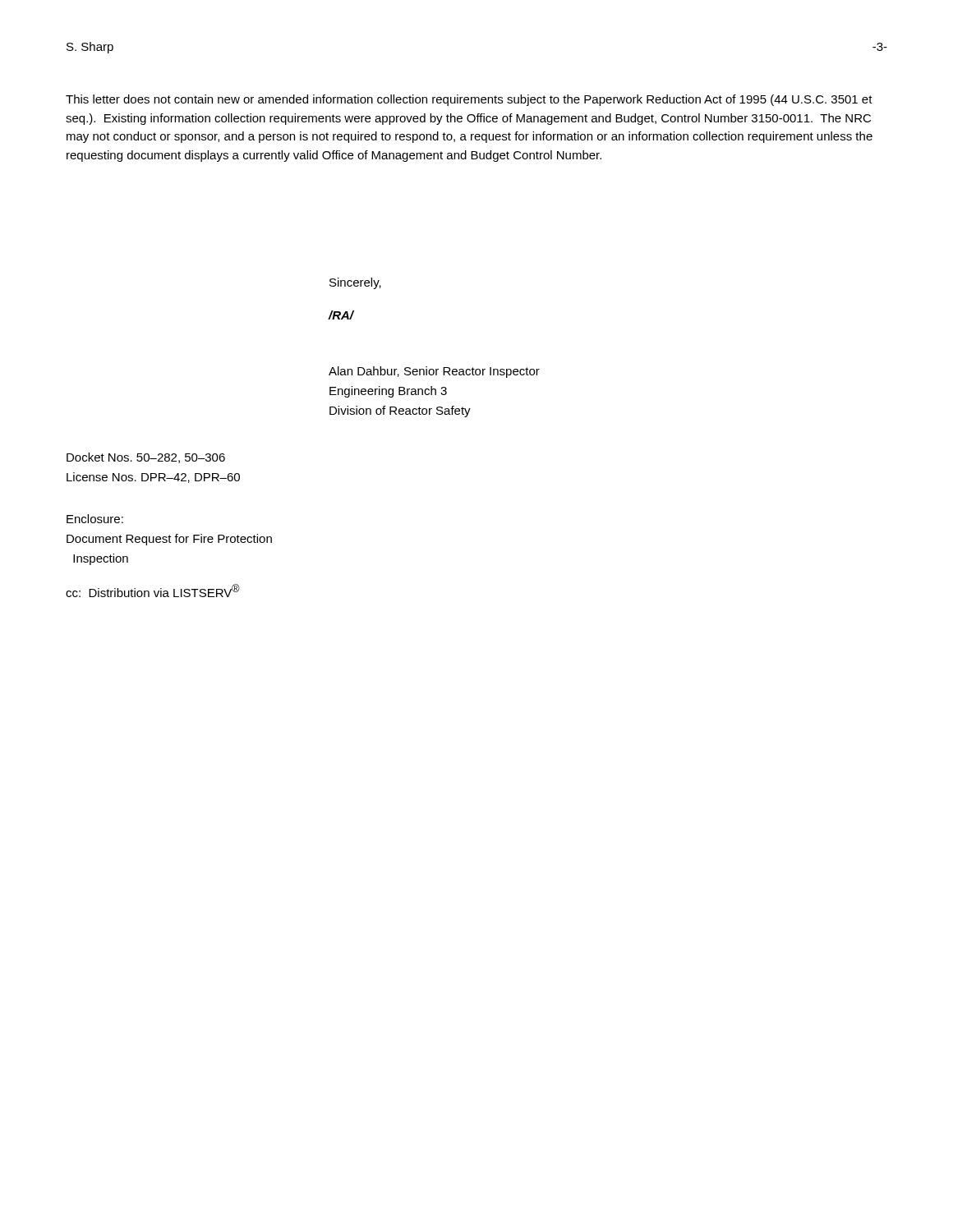The height and width of the screenshot is (1232, 953).
Task: Find the text with the text "Enclosure: Document Request for Fire Protection Inspection"
Action: [169, 538]
